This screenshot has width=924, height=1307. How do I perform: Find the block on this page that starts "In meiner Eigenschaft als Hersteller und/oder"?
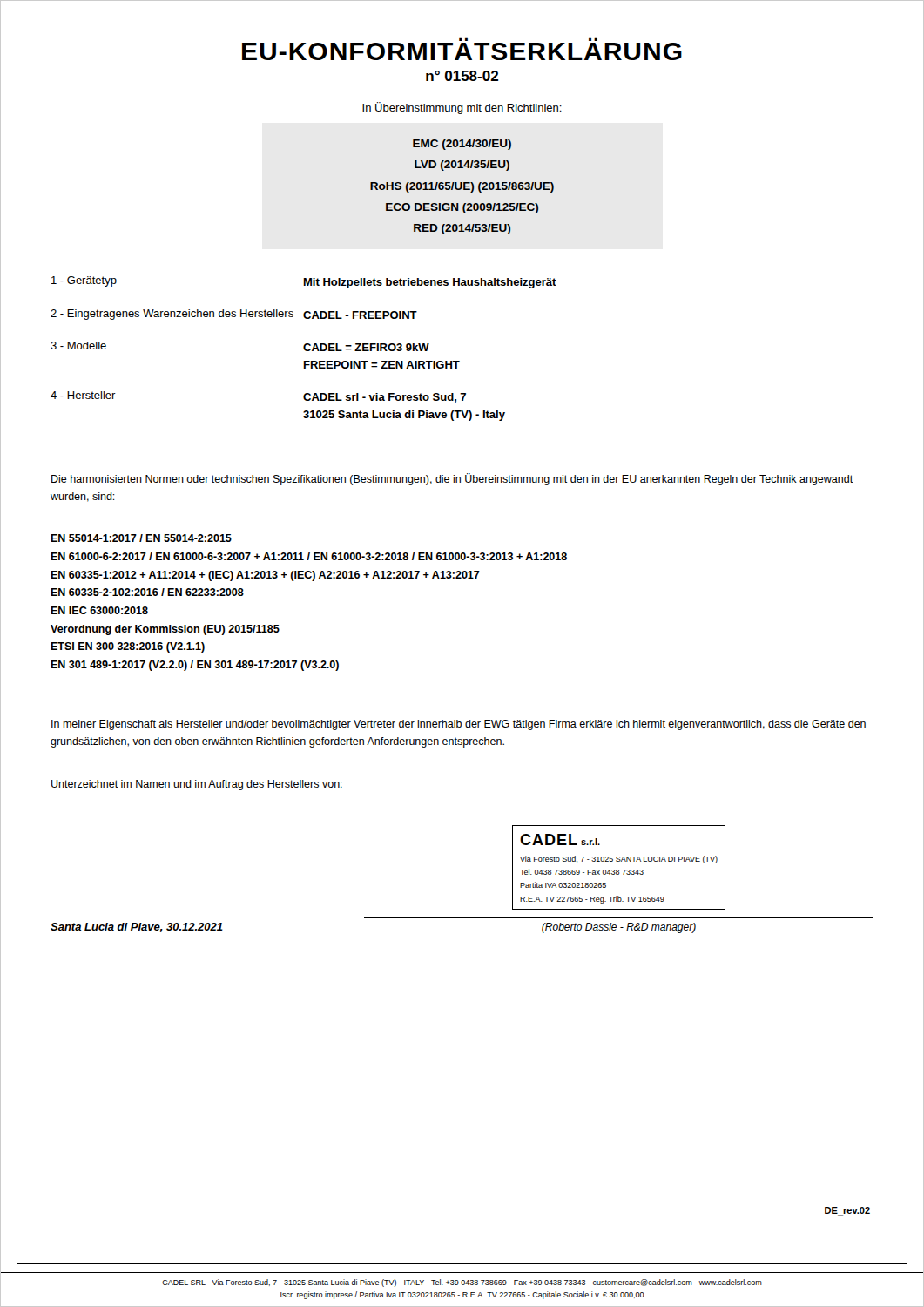(458, 733)
